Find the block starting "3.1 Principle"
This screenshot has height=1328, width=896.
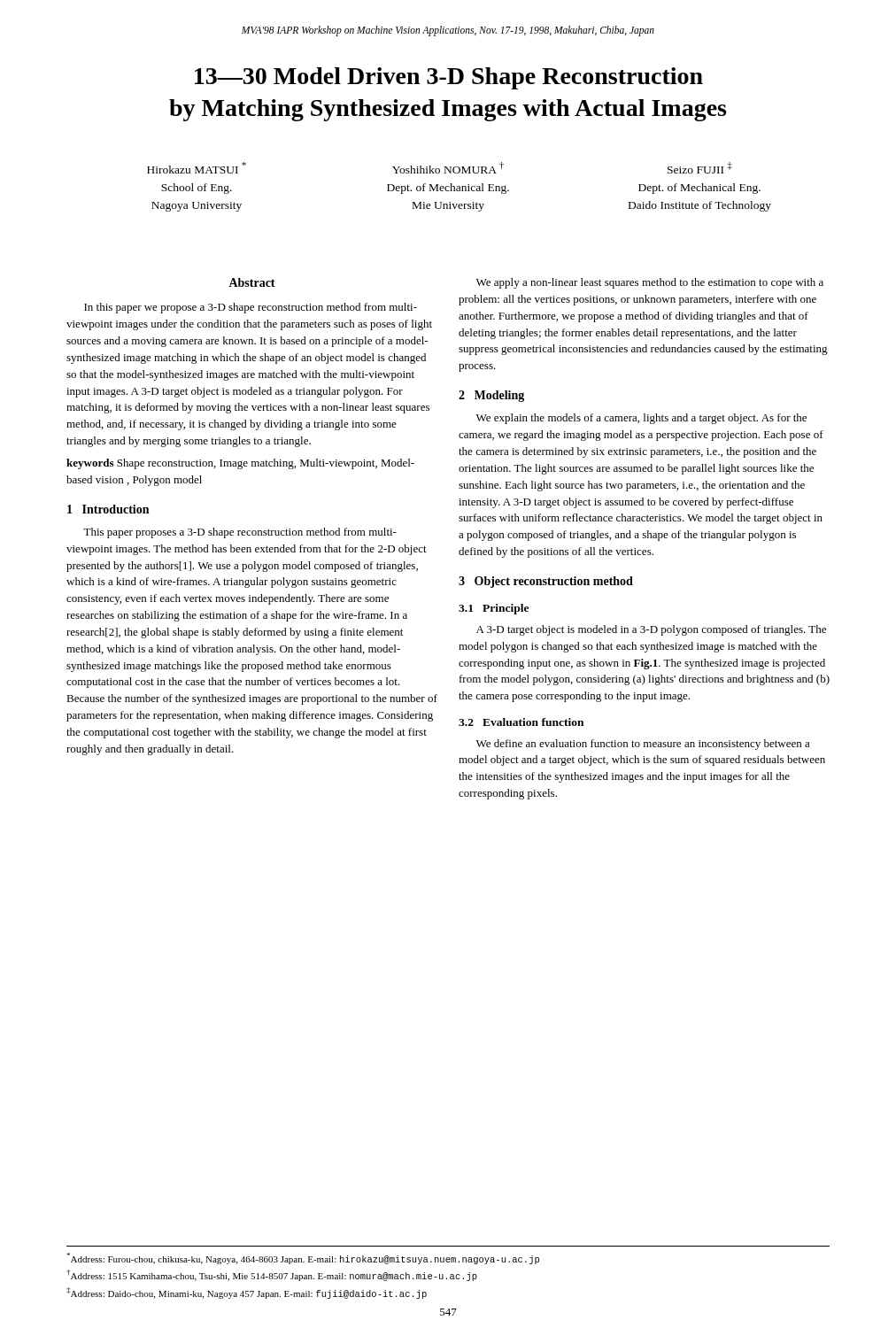click(494, 608)
